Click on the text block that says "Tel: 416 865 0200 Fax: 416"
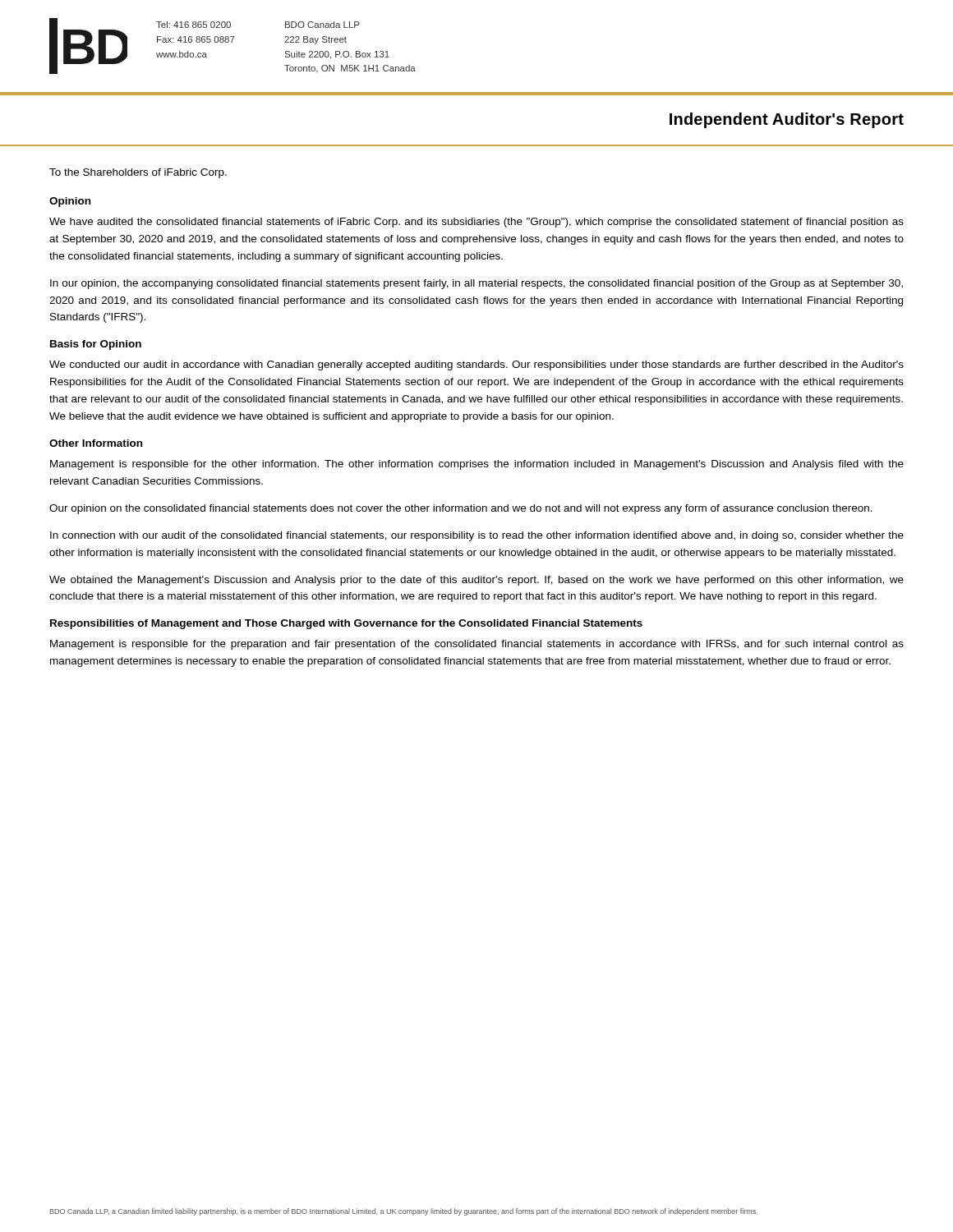Viewport: 953px width, 1232px height. click(196, 39)
